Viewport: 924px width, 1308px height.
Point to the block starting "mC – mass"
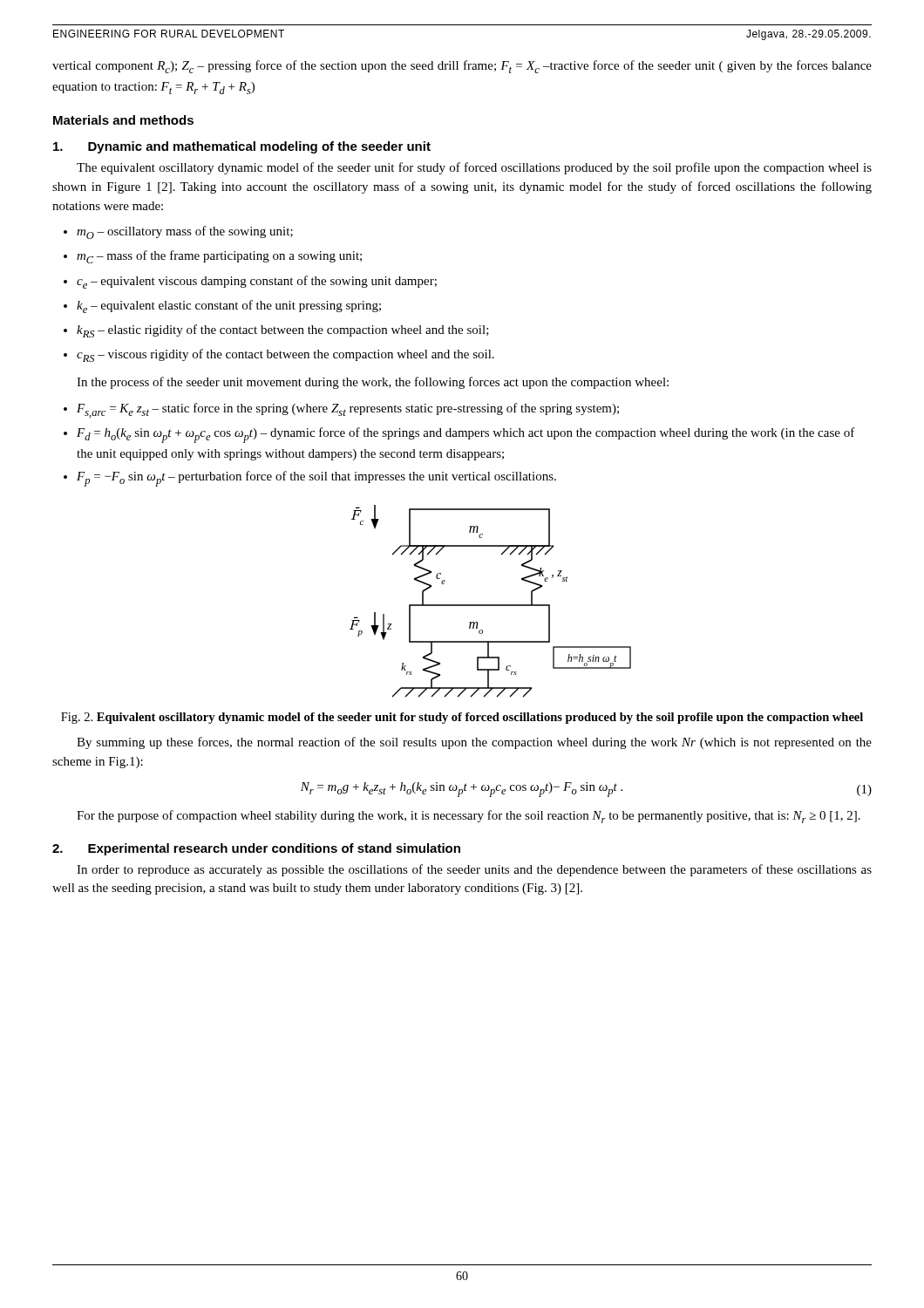tap(220, 258)
